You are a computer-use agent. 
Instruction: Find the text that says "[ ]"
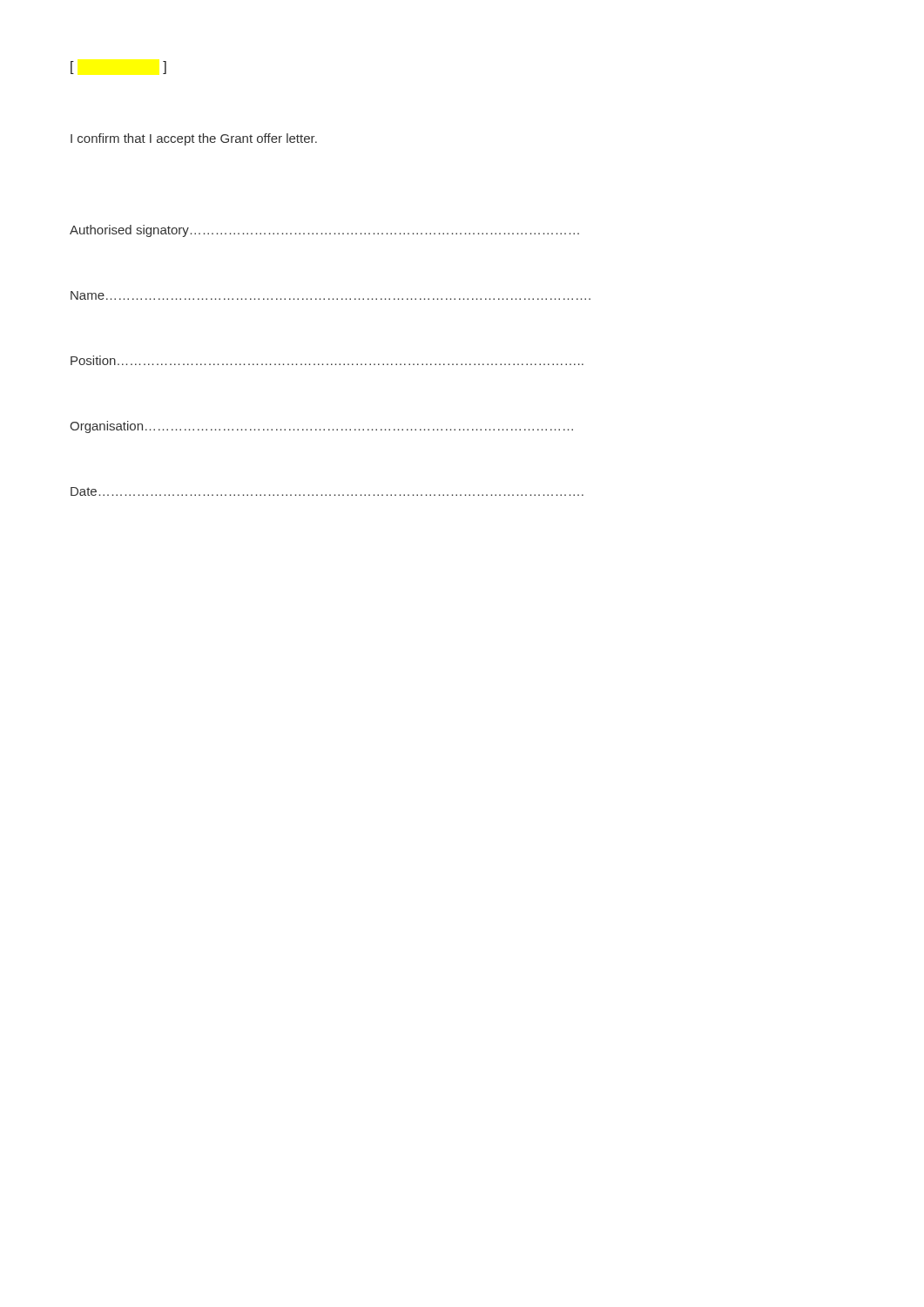tap(72, 68)
